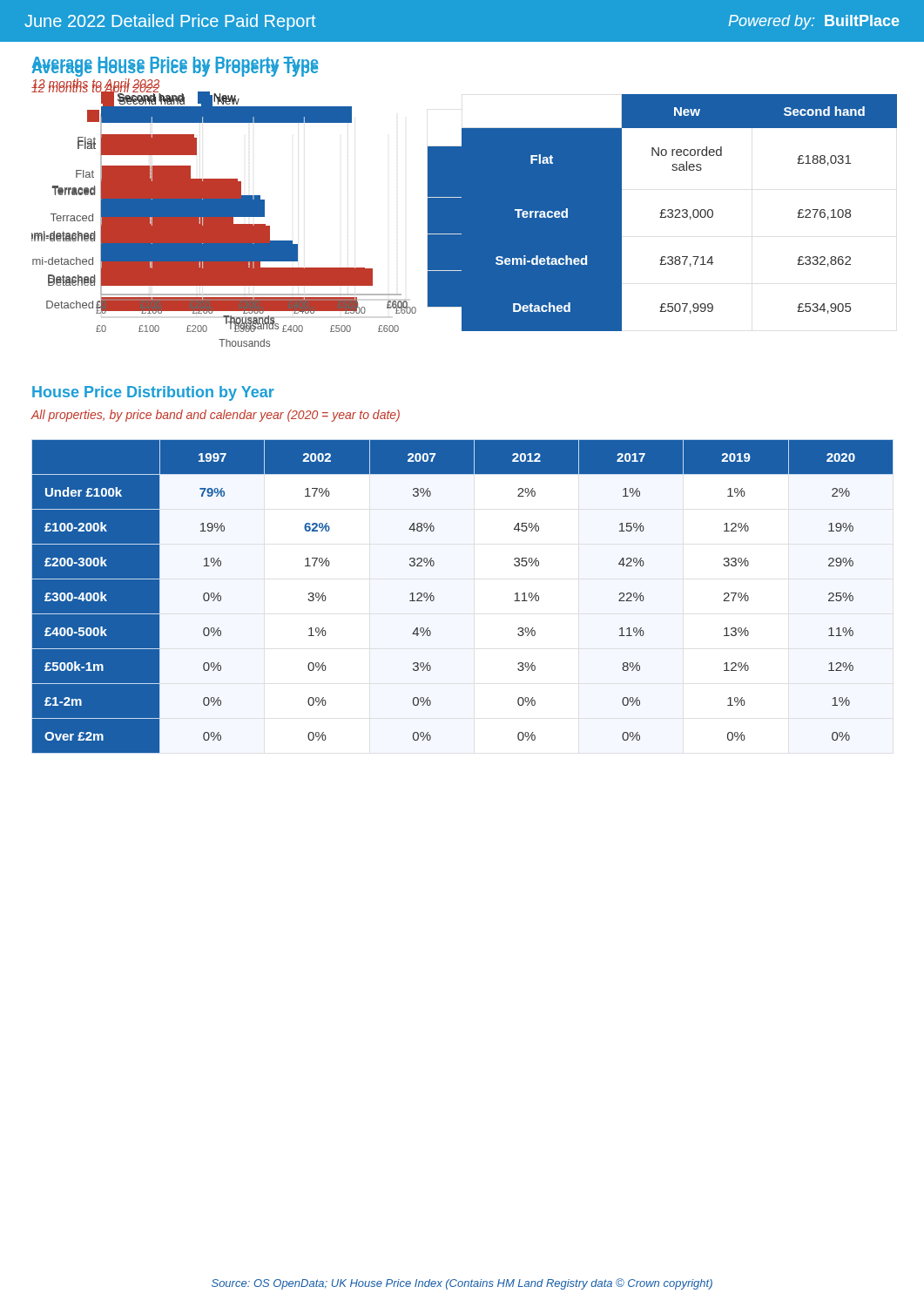
Task: Select the section header that reads "Average House Price by"
Action: [175, 63]
